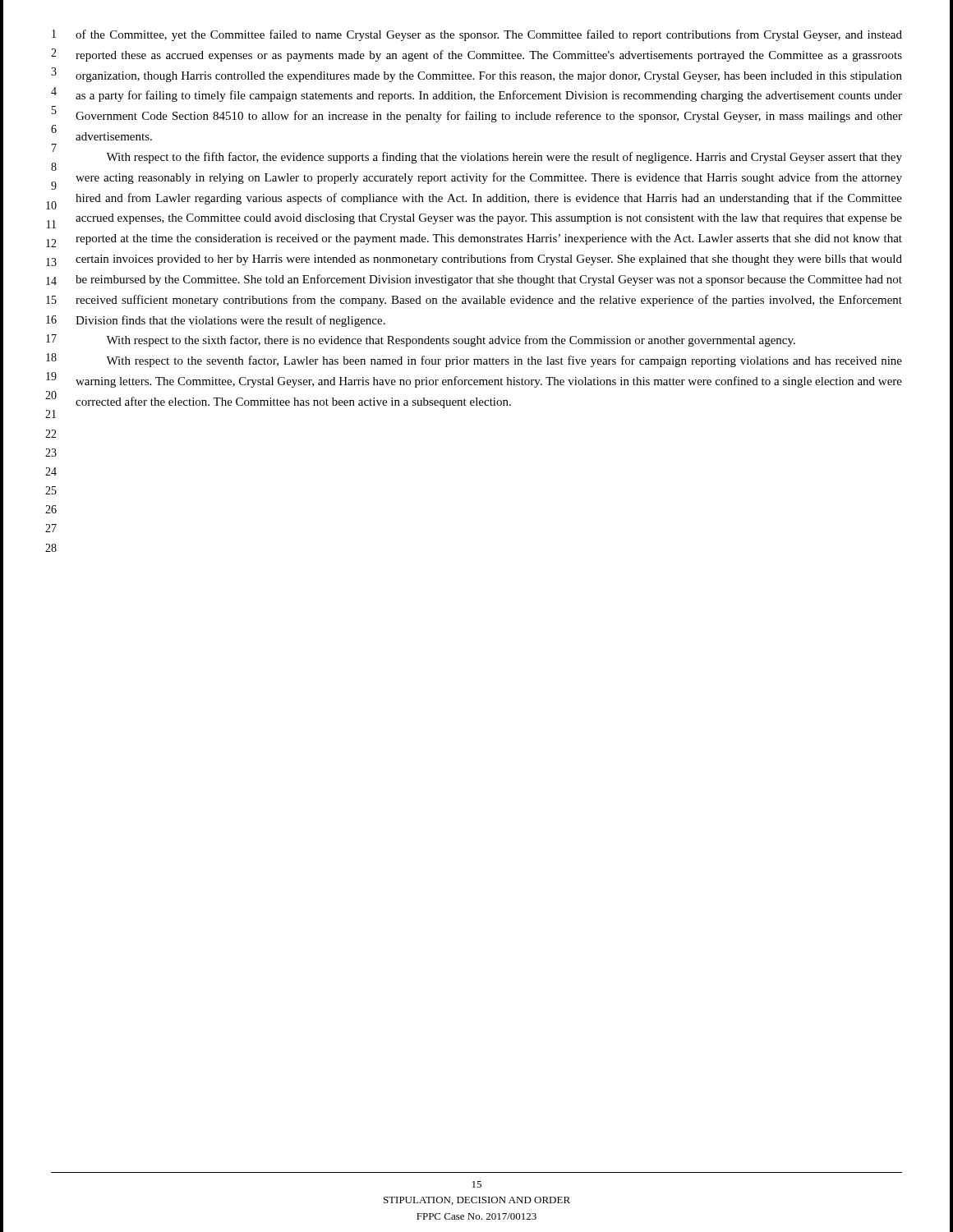Image resolution: width=953 pixels, height=1232 pixels.
Task: Find the passage starting "With respect to the sixth factor,"
Action: click(x=451, y=340)
